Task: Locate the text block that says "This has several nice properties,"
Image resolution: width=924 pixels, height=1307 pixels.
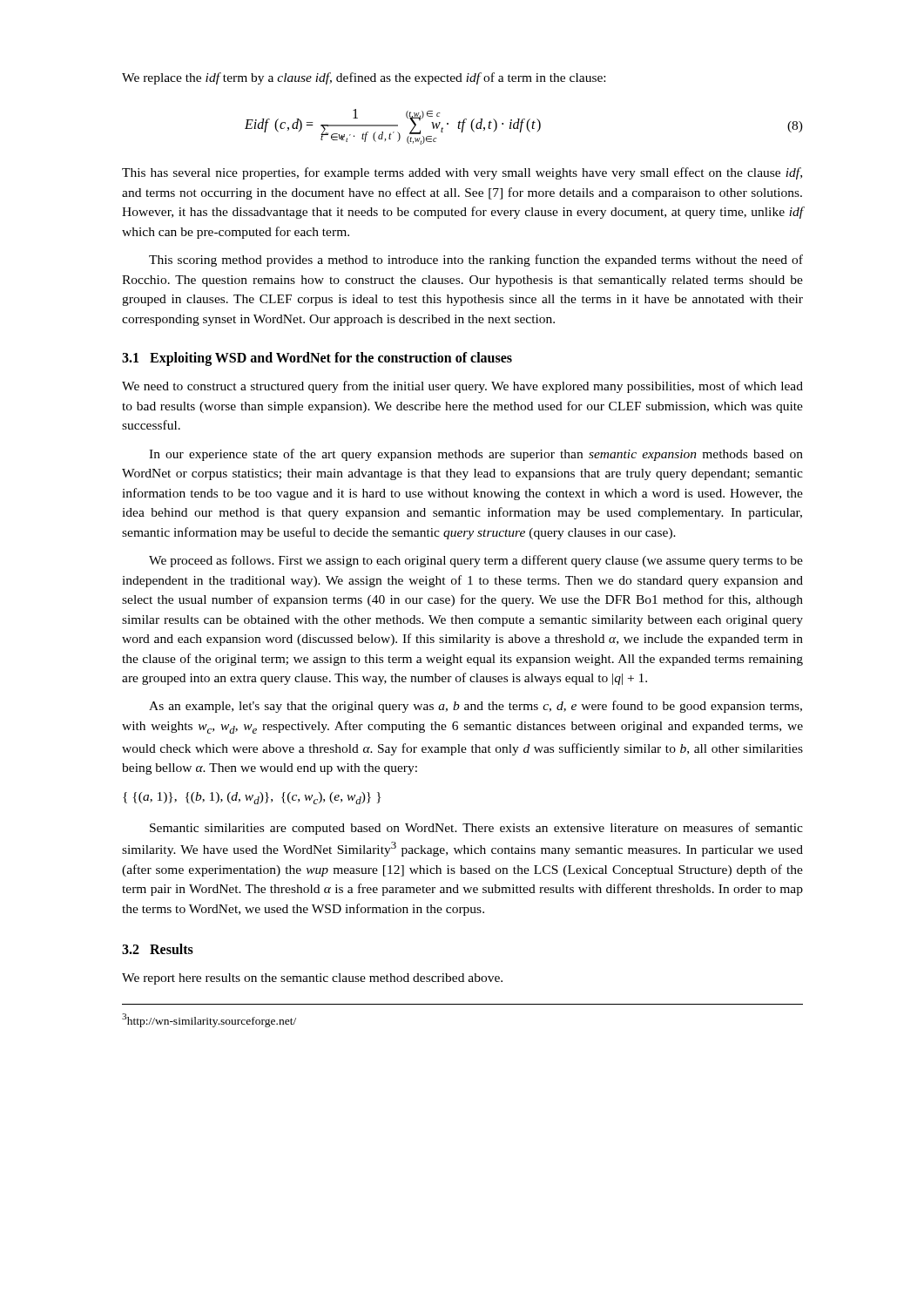Action: (462, 203)
